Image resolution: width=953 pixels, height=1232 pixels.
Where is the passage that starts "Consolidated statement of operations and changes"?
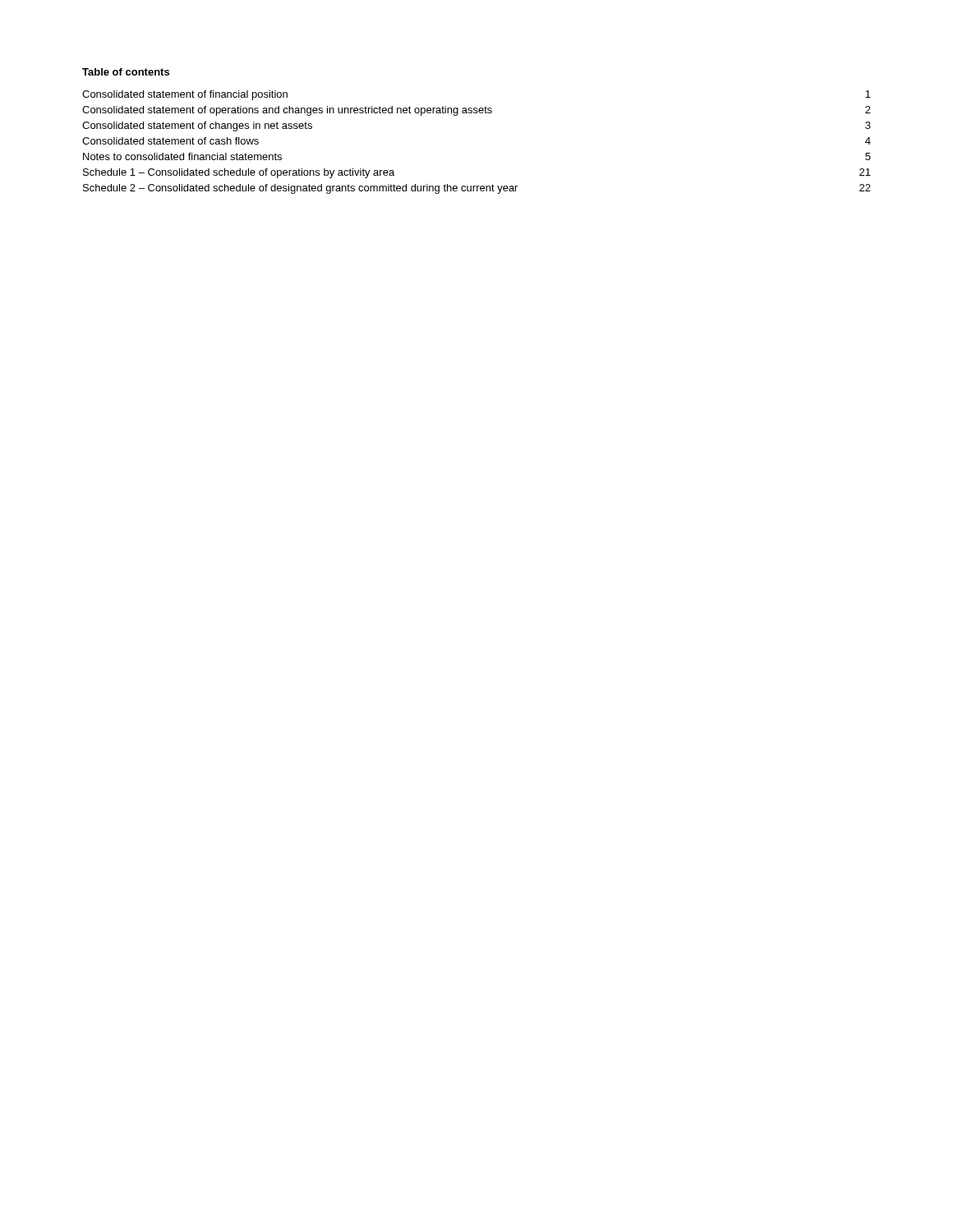coord(476,110)
